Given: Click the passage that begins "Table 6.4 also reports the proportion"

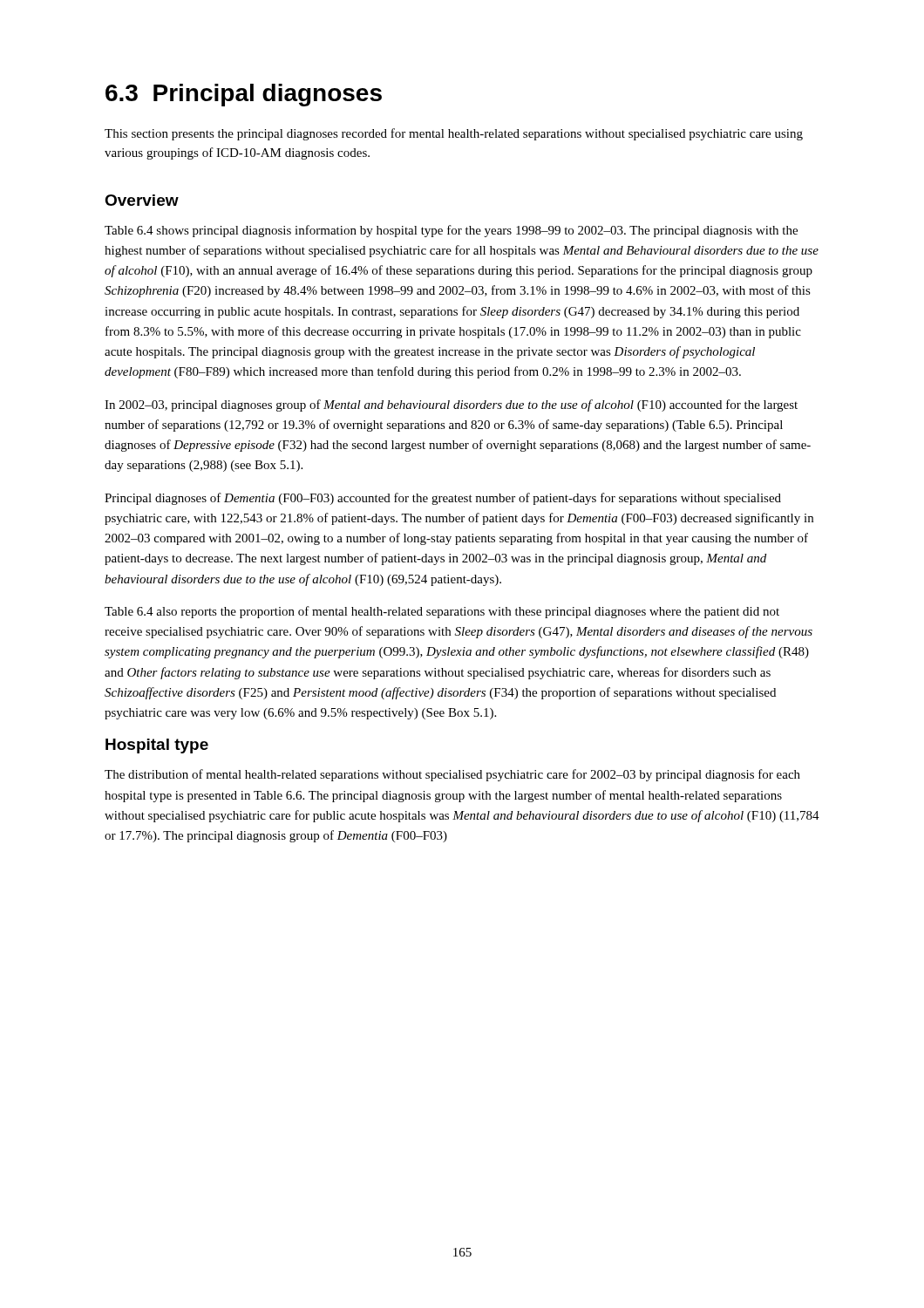Looking at the screenshot, I should [x=462, y=662].
